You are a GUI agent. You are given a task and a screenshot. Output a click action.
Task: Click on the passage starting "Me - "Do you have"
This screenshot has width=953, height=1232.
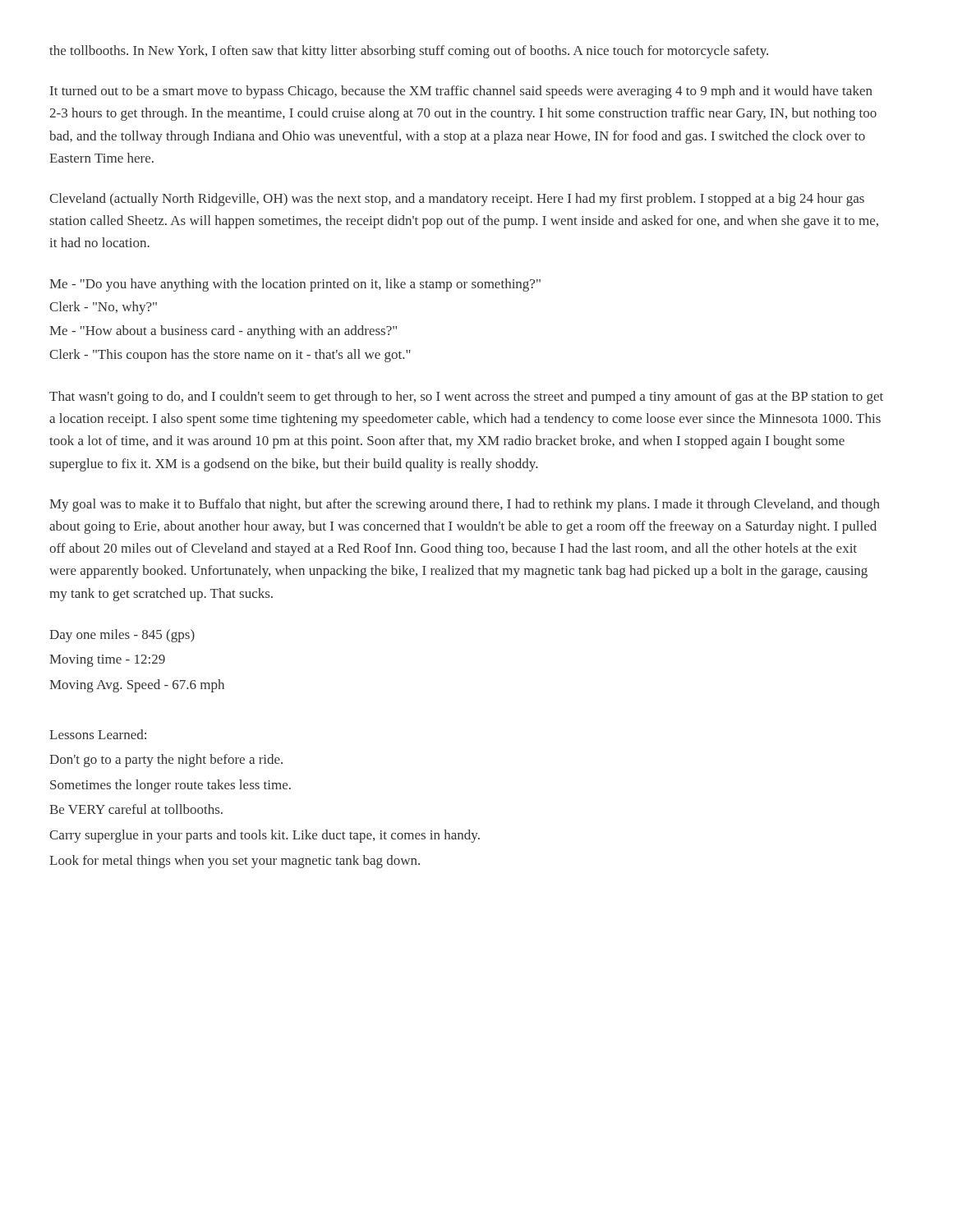coord(295,319)
